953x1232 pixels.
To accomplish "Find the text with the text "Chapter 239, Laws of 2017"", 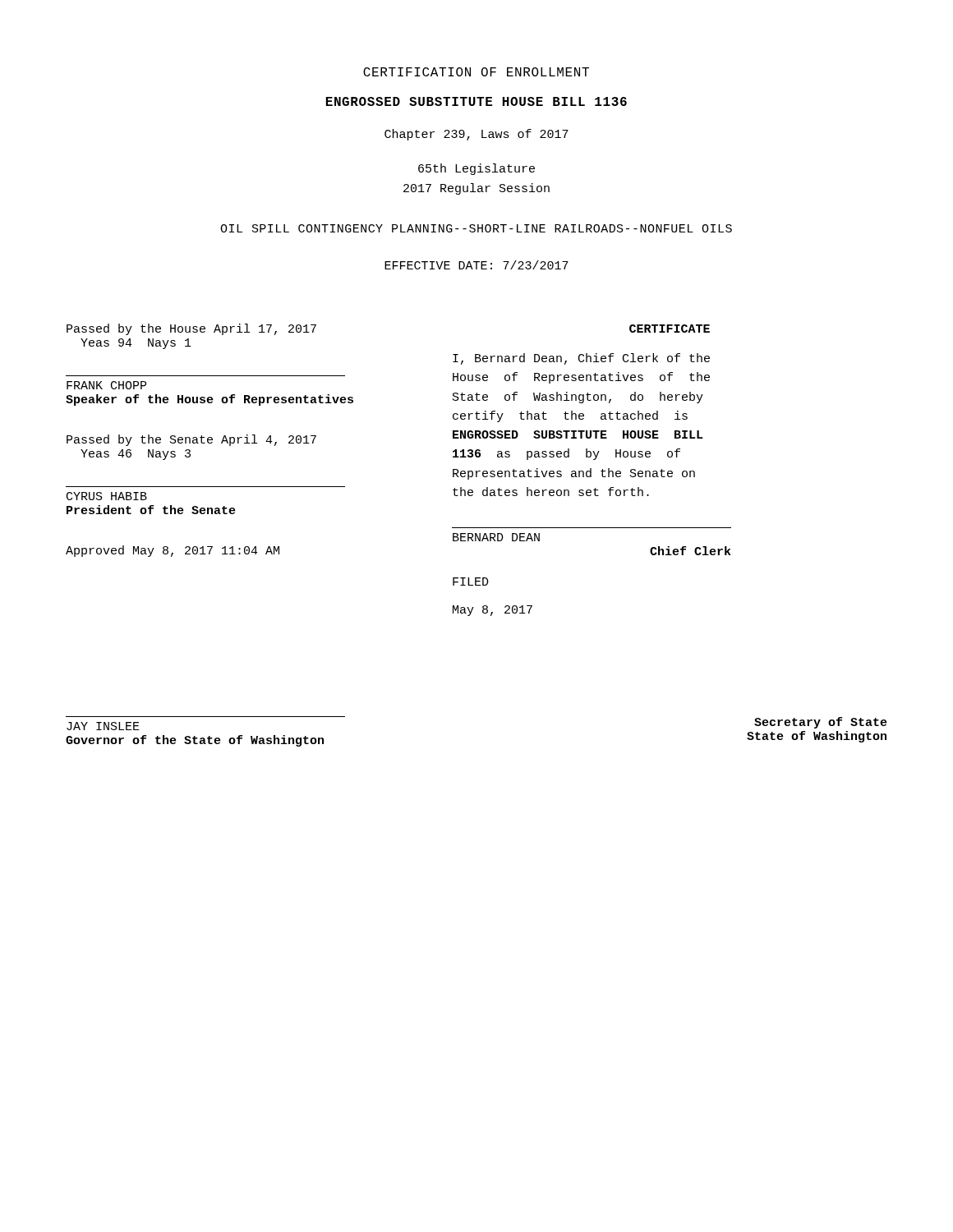I will 476,135.
